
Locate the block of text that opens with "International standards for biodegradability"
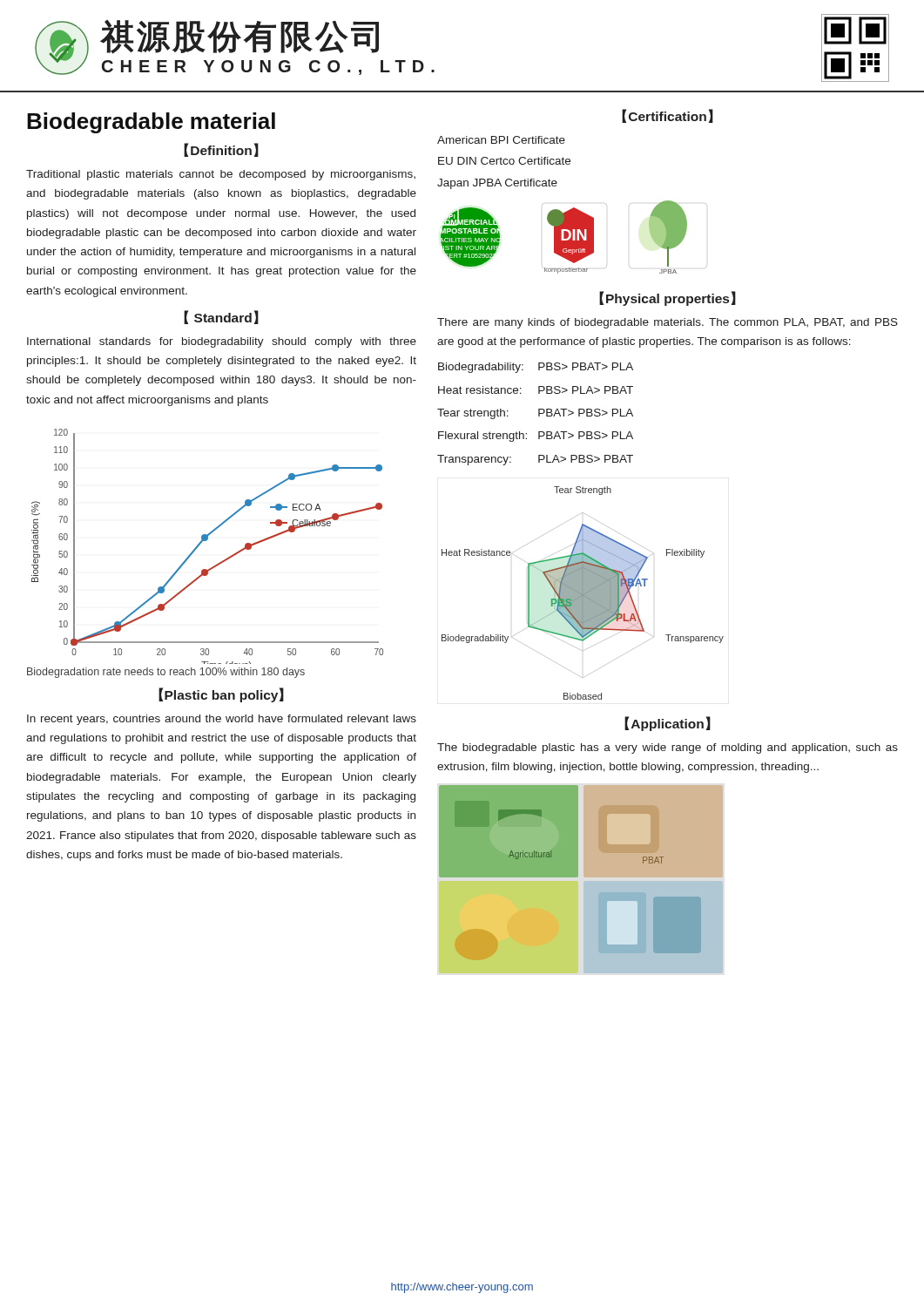click(221, 370)
